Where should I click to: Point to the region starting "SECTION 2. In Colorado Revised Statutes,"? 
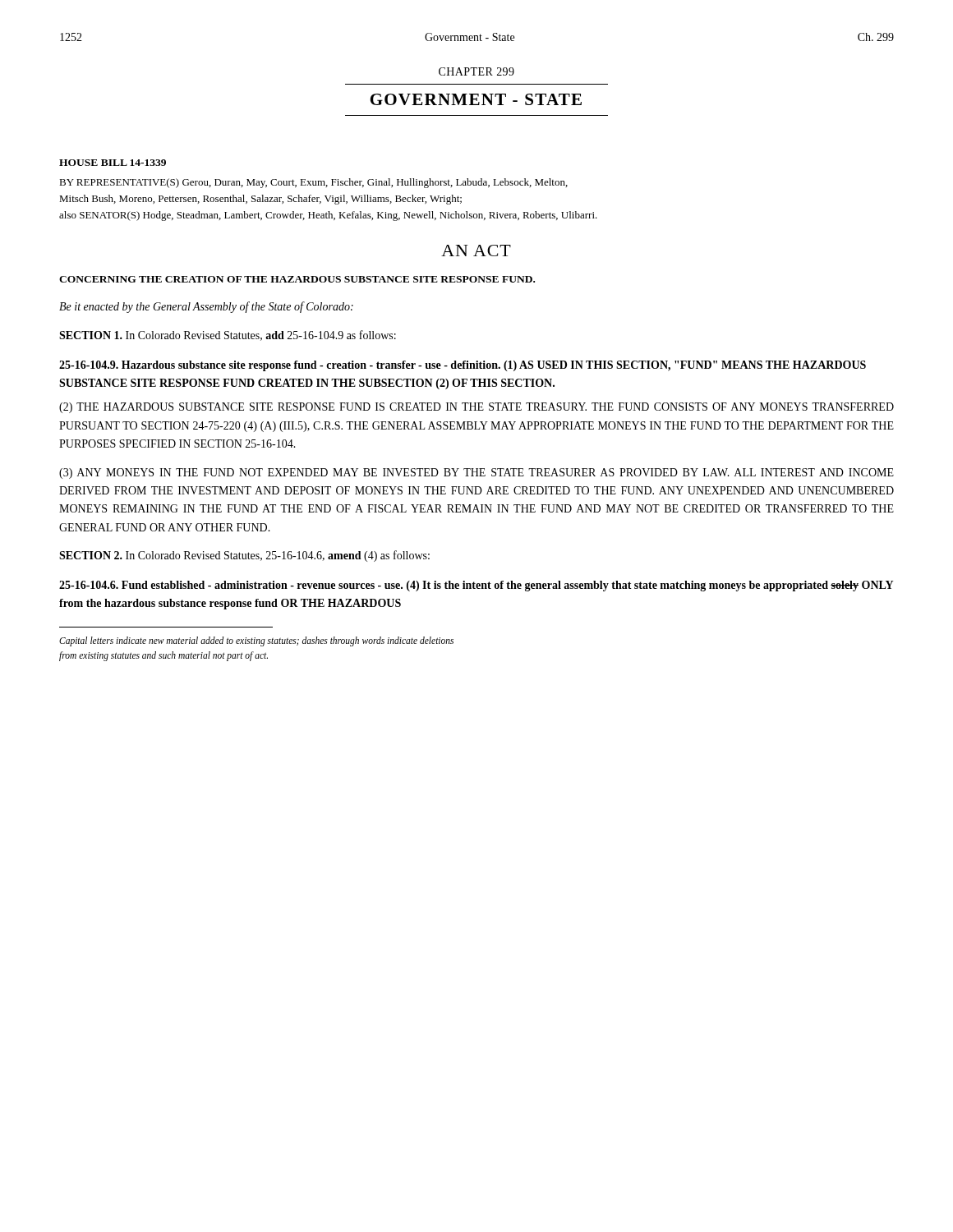245,556
